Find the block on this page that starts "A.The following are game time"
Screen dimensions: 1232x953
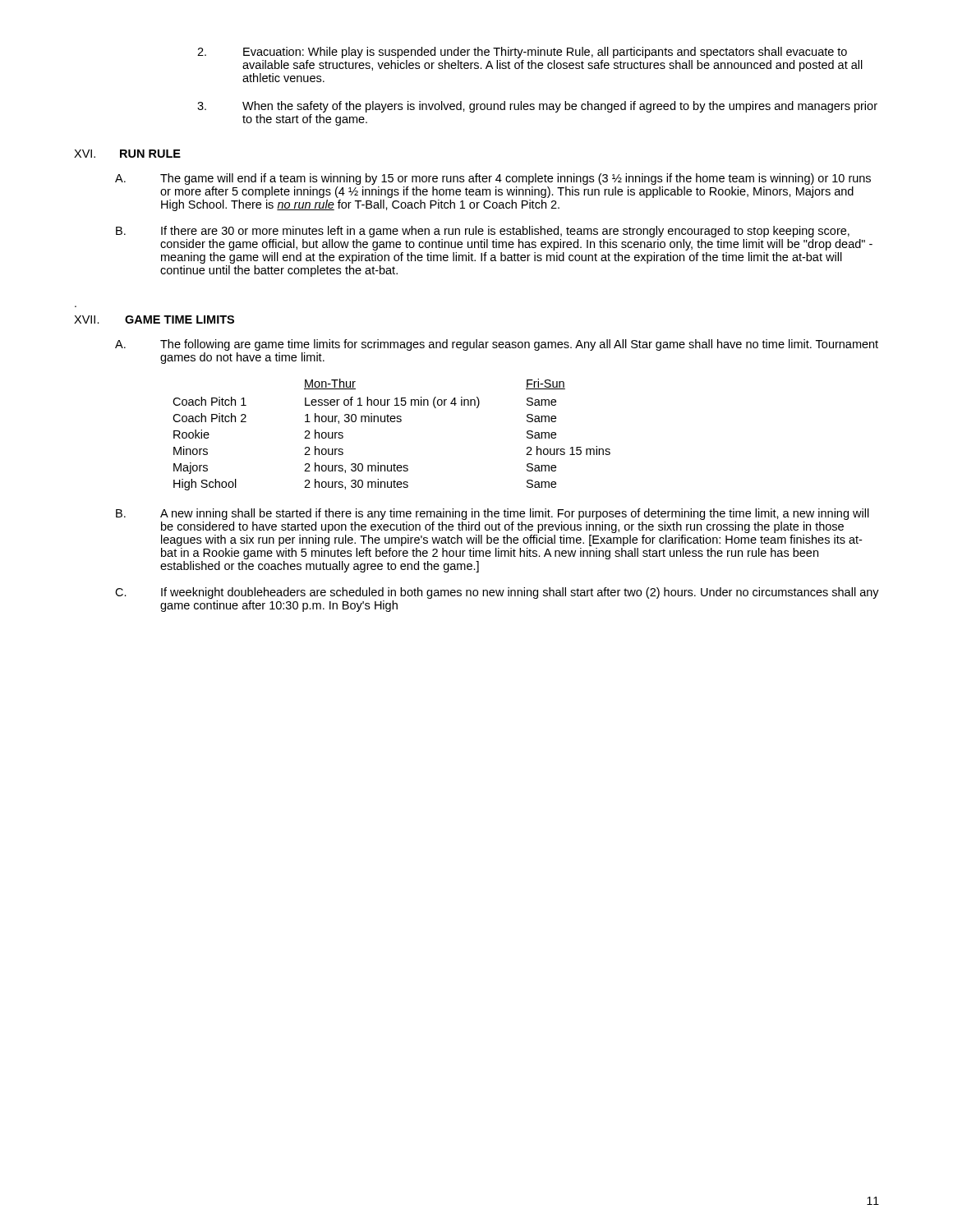(x=497, y=351)
